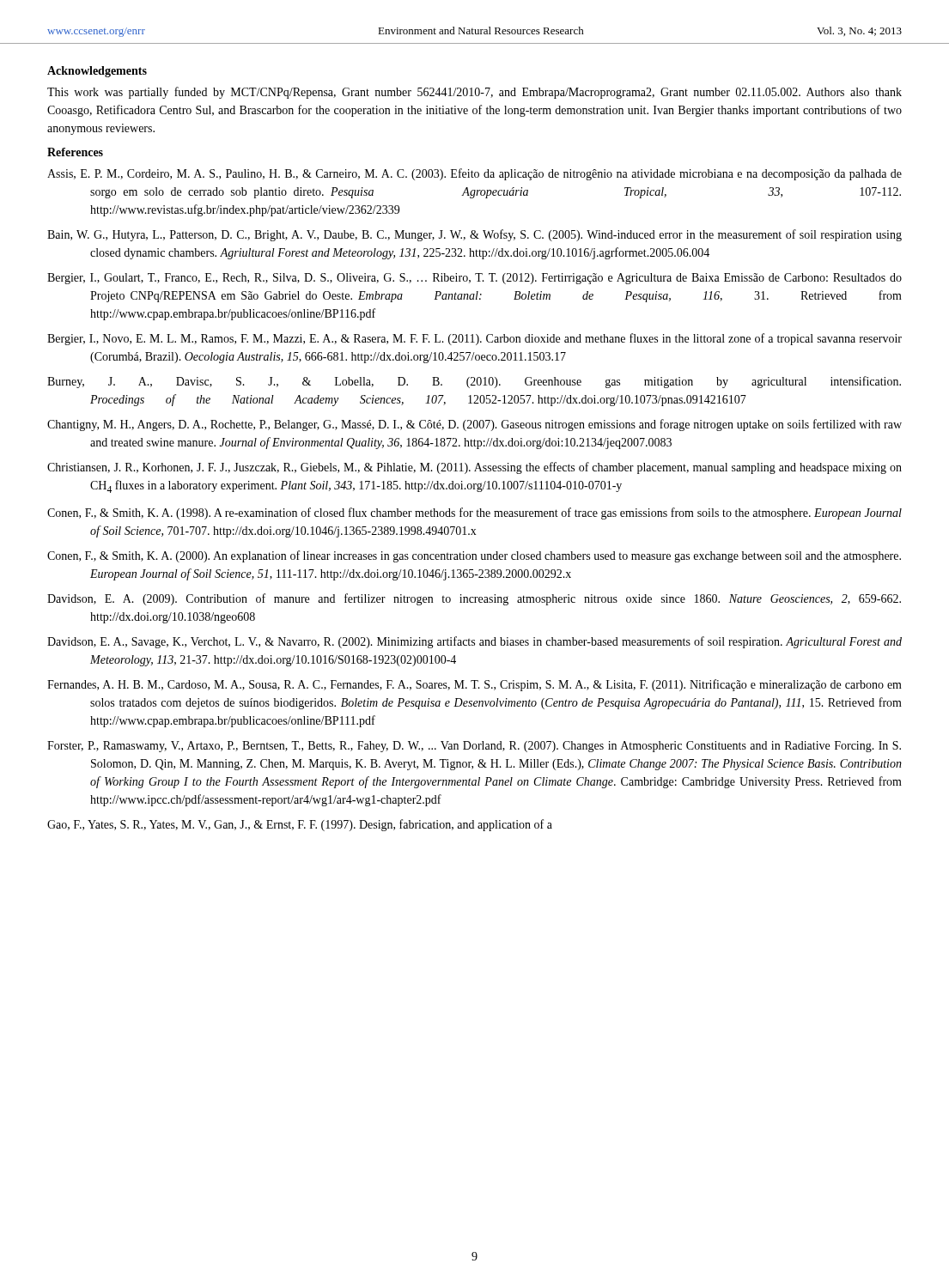Click on the list item that says "Bergier, I., Goulart, T., Franco, E.,"
This screenshot has height=1288, width=949.
(474, 296)
